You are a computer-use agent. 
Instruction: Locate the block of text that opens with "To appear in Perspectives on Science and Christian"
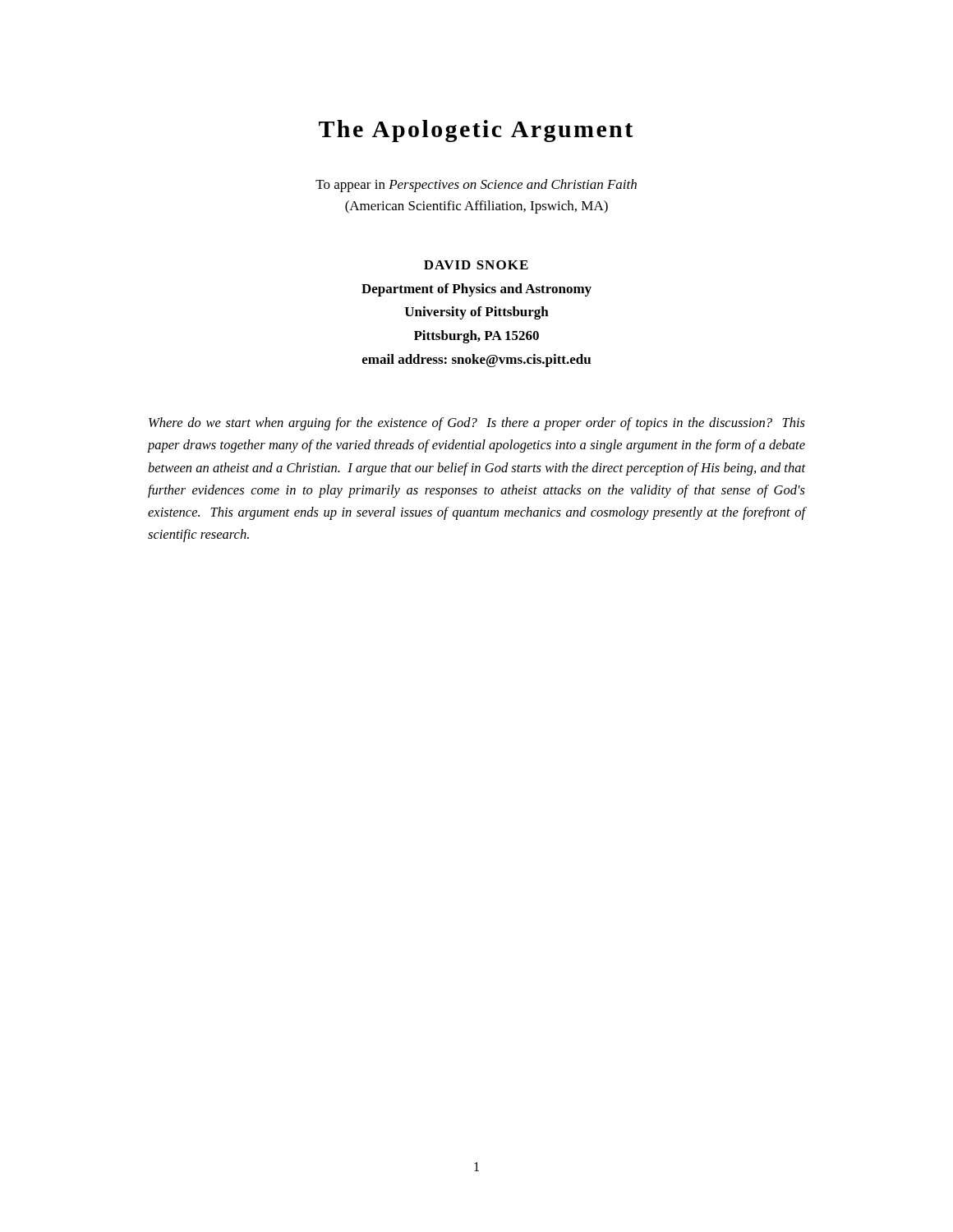[476, 195]
